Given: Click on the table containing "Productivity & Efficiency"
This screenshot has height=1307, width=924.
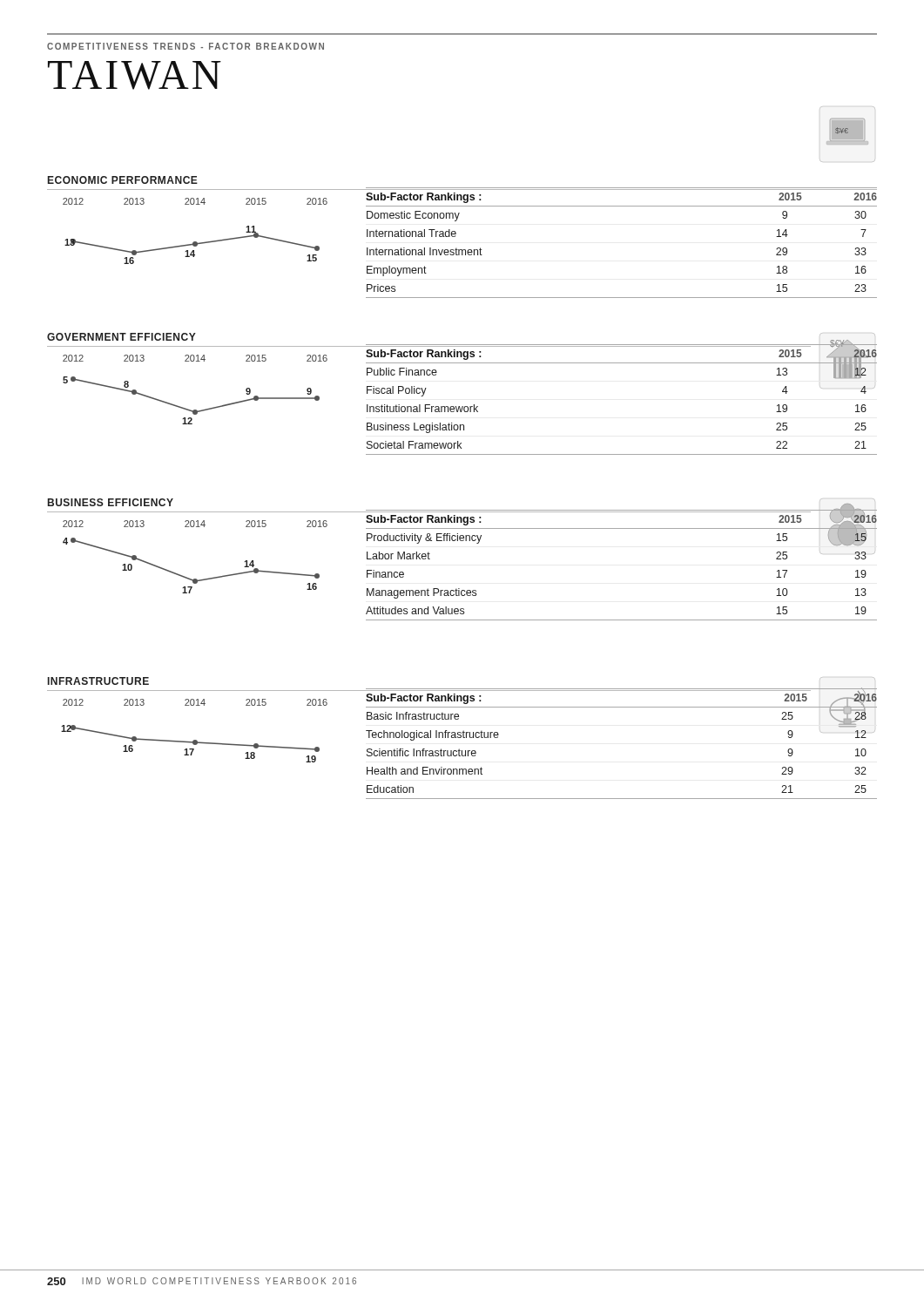Looking at the screenshot, I should [621, 565].
